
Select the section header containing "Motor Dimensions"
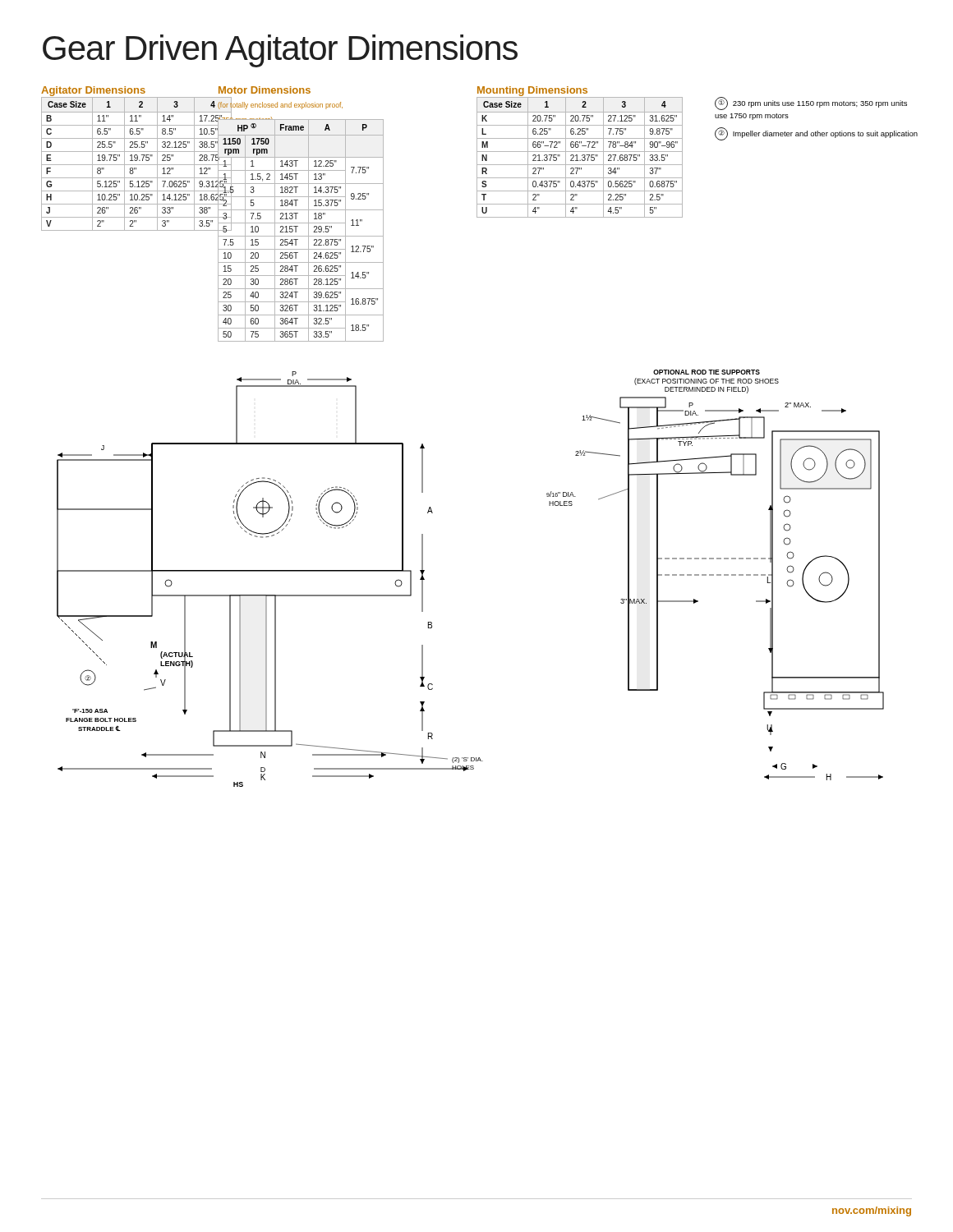coord(264,90)
